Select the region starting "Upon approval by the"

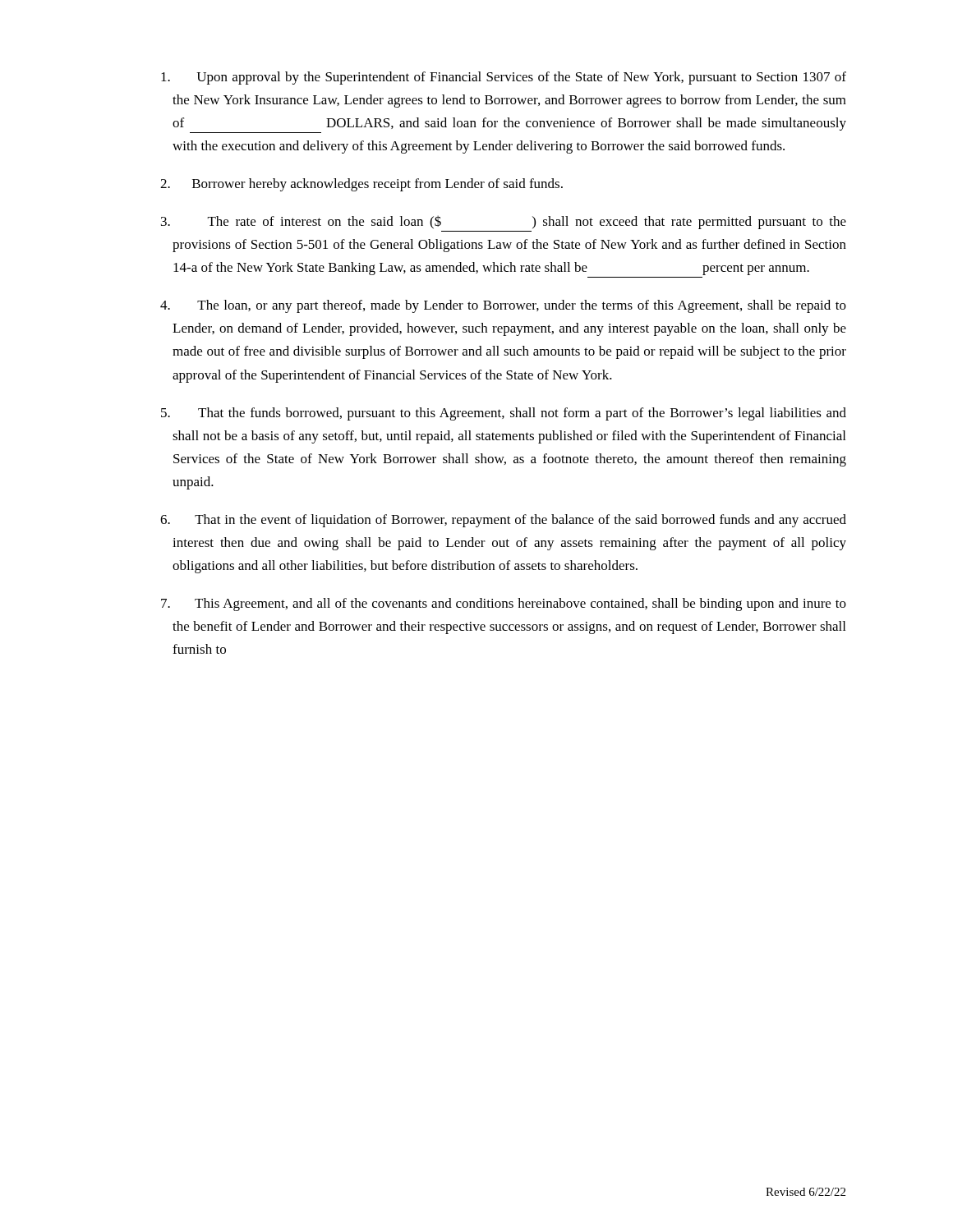click(x=476, y=112)
